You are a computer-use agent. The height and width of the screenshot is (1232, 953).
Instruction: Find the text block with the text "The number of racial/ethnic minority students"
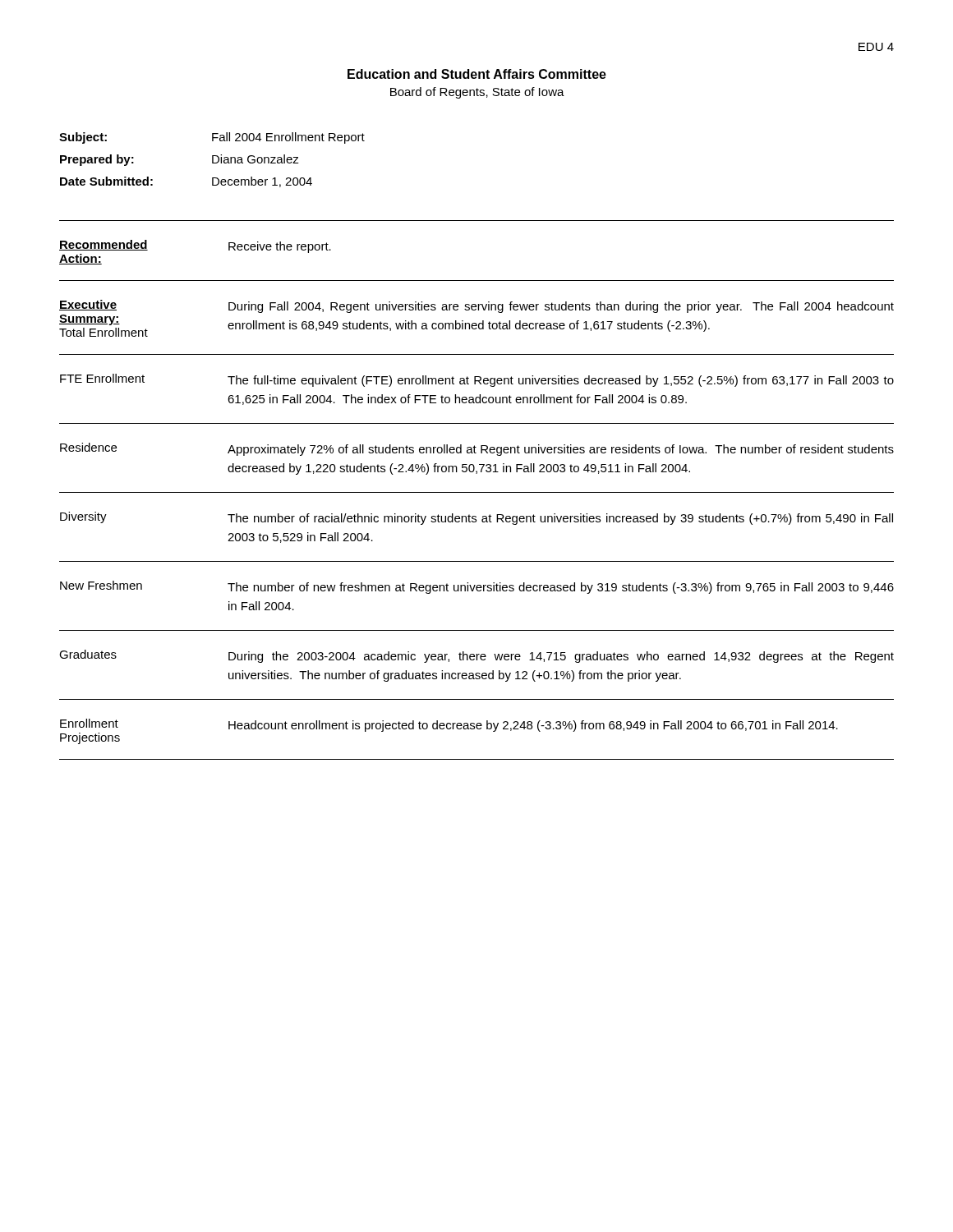pos(561,527)
